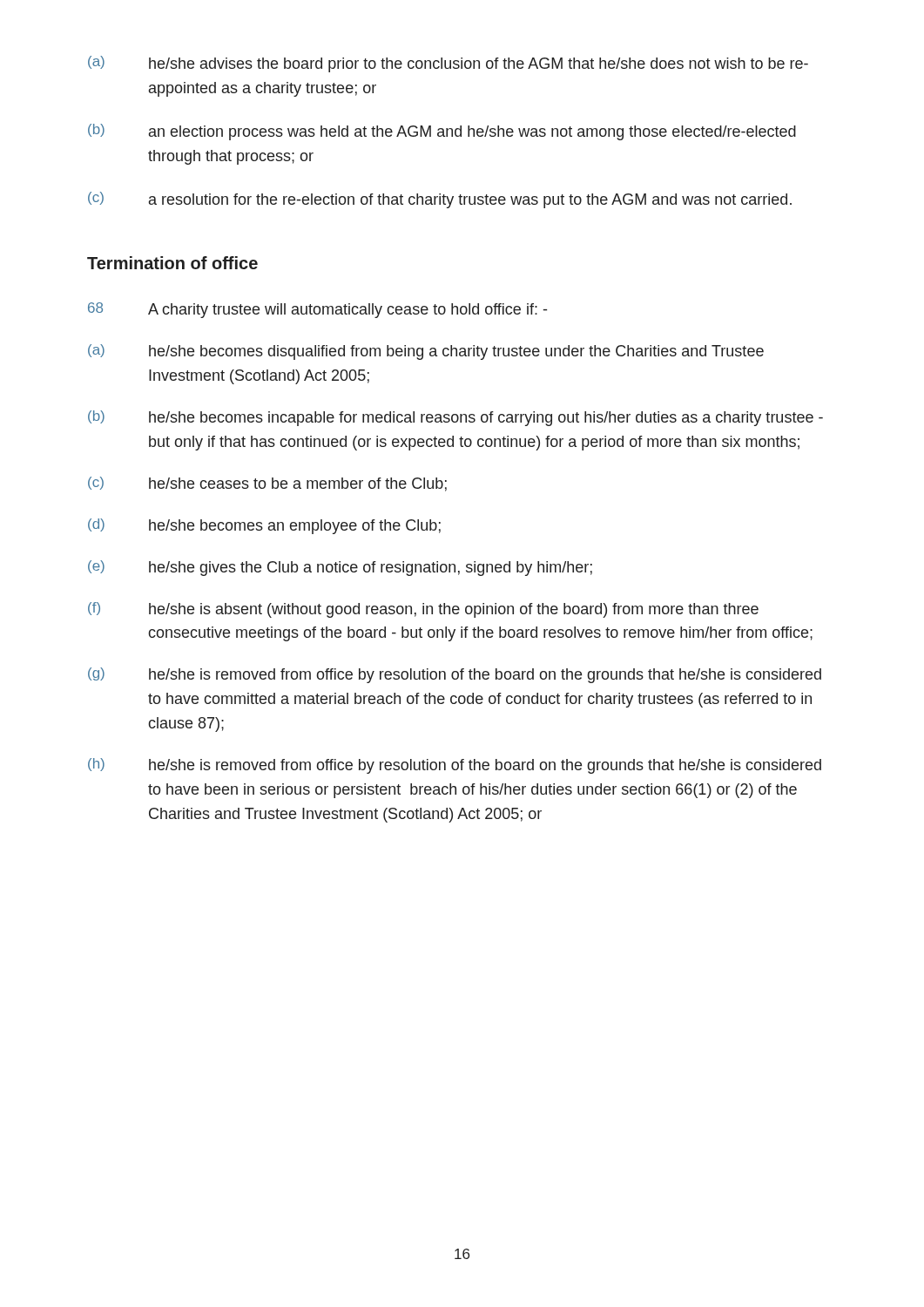Navigate to the passage starting "(b) an election process was held"
The width and height of the screenshot is (924, 1307).
(462, 144)
